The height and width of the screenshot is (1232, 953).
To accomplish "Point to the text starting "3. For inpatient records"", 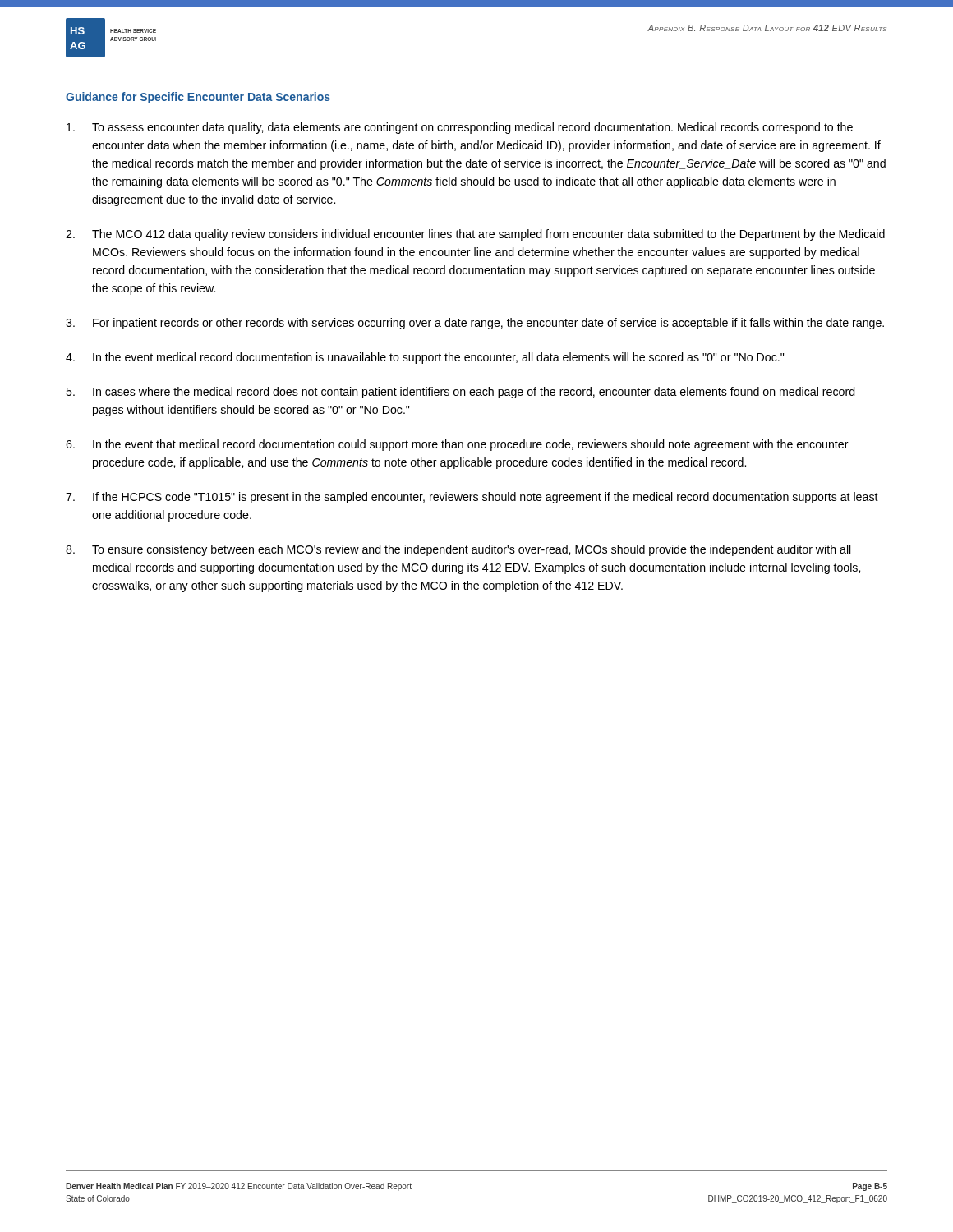I will coord(476,323).
